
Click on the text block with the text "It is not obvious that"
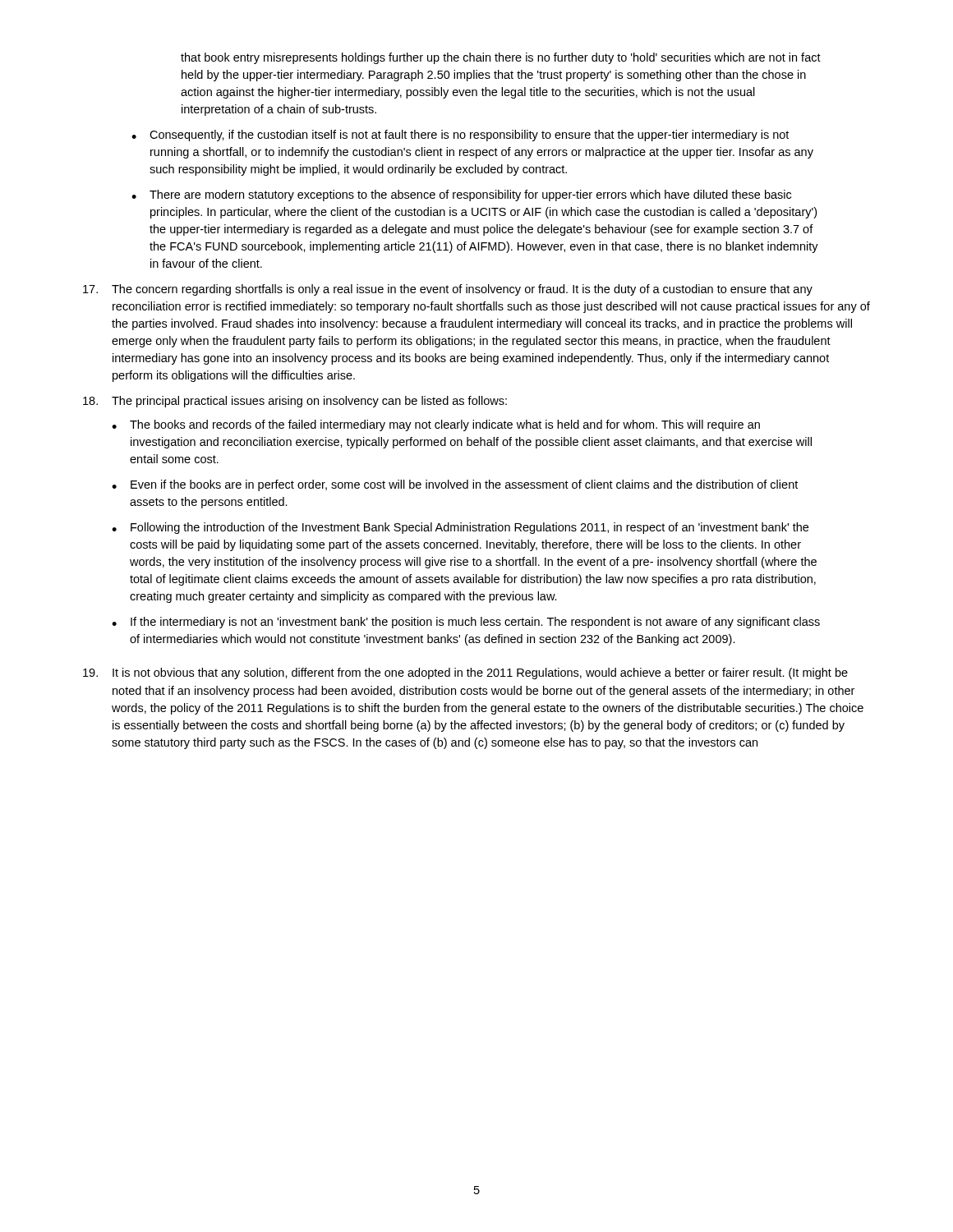click(476, 708)
